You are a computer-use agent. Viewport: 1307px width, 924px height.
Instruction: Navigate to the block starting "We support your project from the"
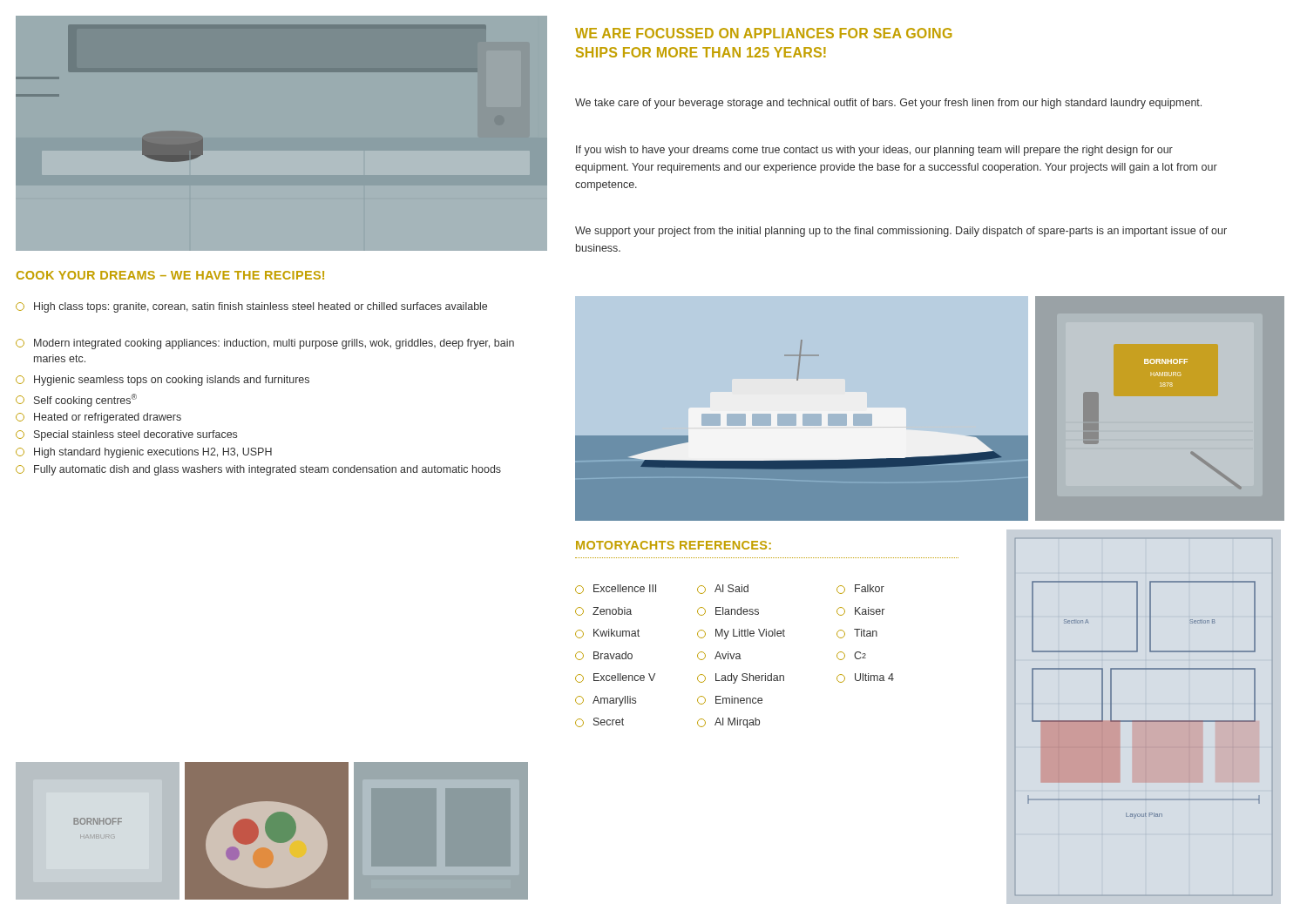tap(902, 239)
